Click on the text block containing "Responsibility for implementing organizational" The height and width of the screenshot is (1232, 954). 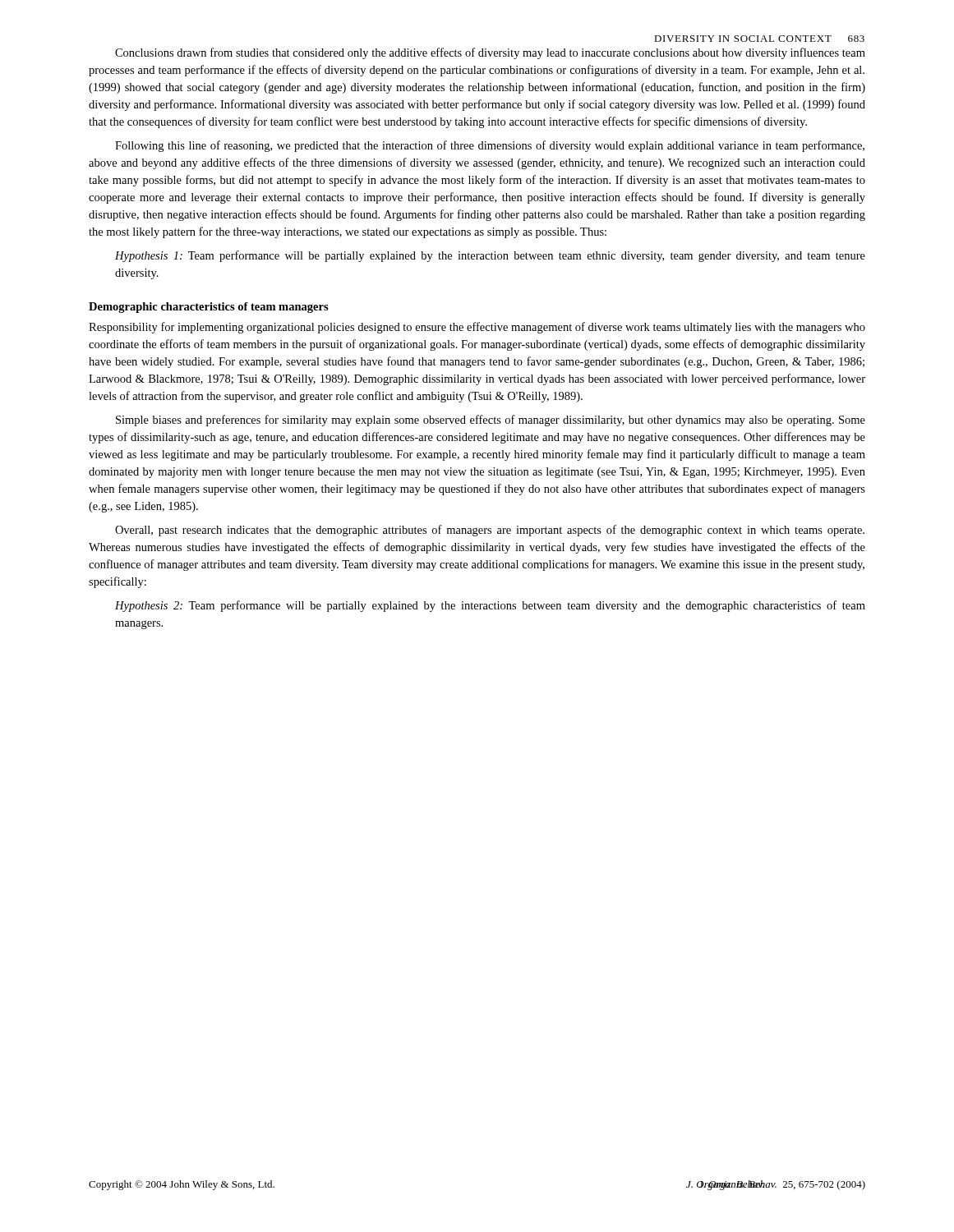click(x=477, y=362)
